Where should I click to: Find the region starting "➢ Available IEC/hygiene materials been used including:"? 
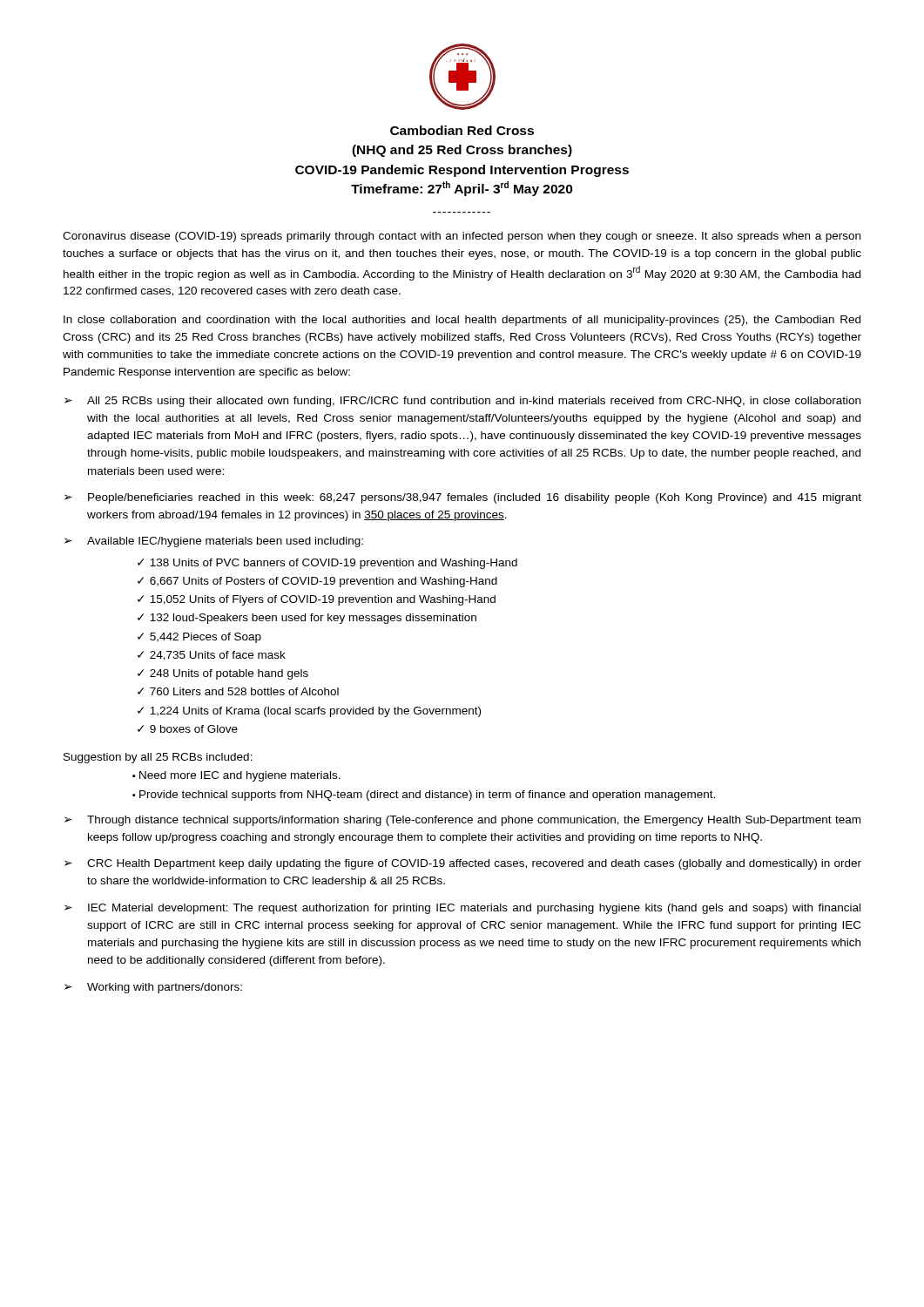pyautogui.click(x=214, y=542)
